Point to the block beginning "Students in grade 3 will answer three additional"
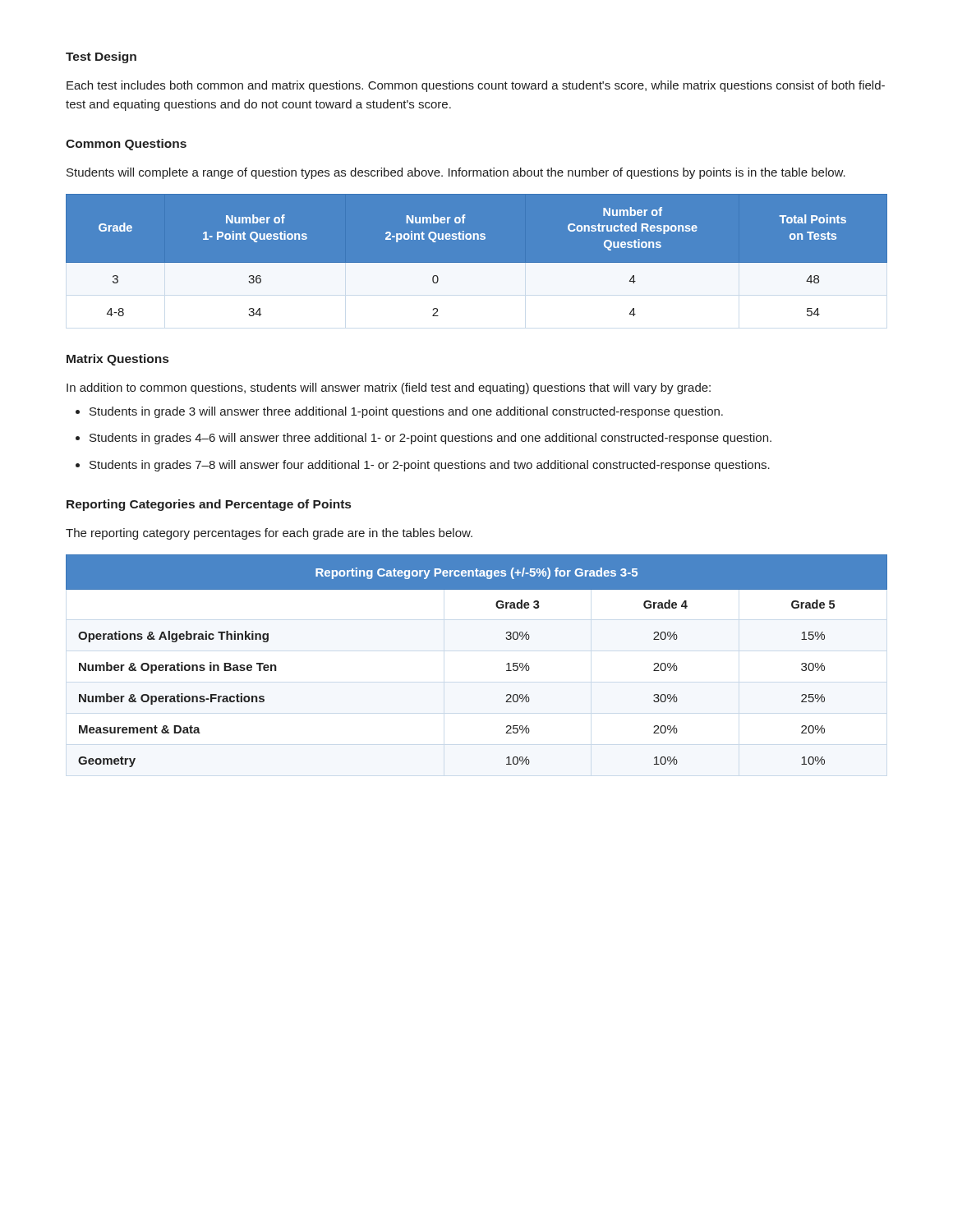Viewport: 953px width, 1232px height. (476, 411)
